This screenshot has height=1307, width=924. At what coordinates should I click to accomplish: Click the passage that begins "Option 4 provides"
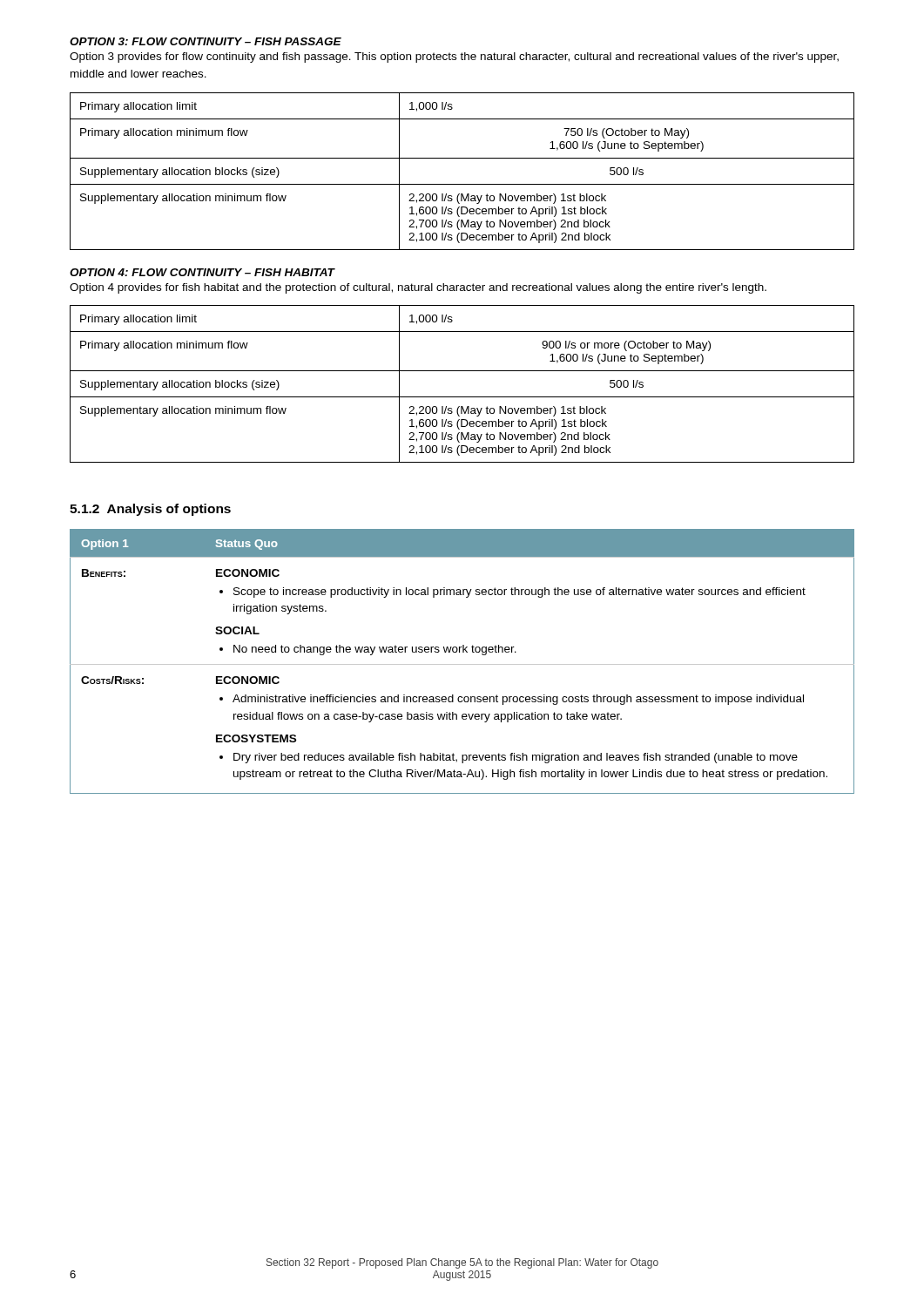[418, 287]
